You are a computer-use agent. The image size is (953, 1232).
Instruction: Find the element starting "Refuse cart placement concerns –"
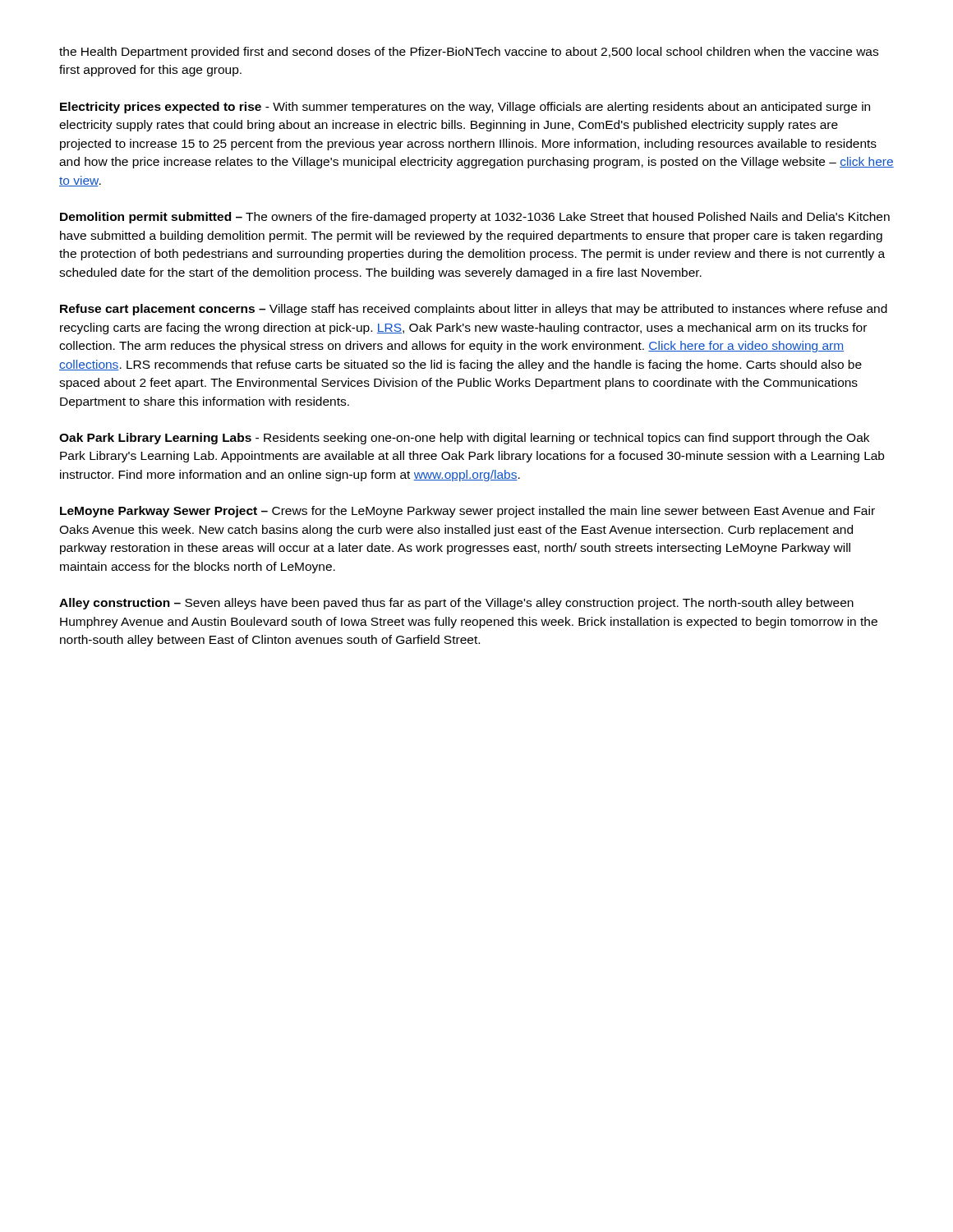tap(473, 355)
